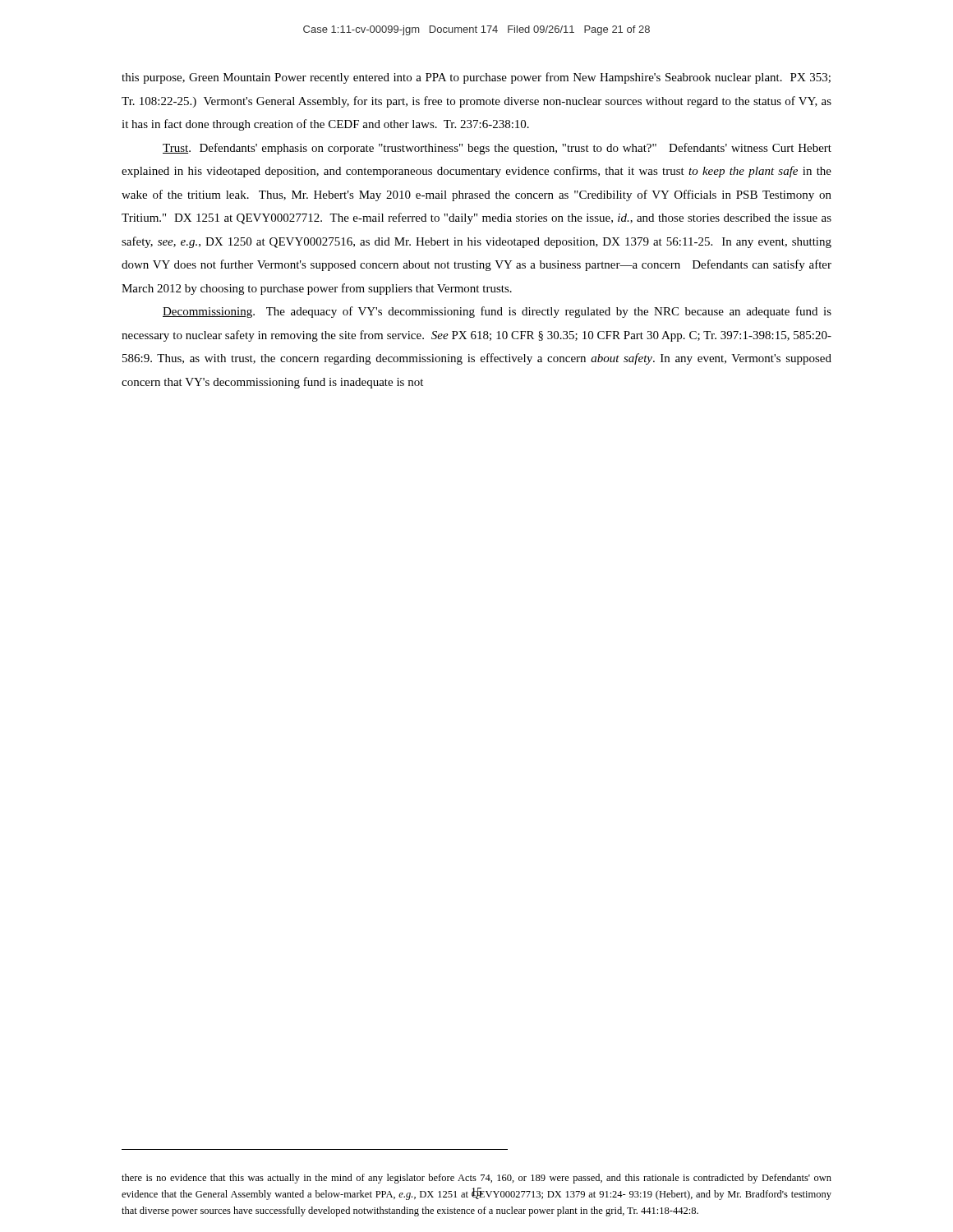This screenshot has width=953, height=1232.
Task: Navigate to the text starting "Trust. Defendants' emphasis on corporate "trustworthiness" begs the"
Action: (x=476, y=218)
